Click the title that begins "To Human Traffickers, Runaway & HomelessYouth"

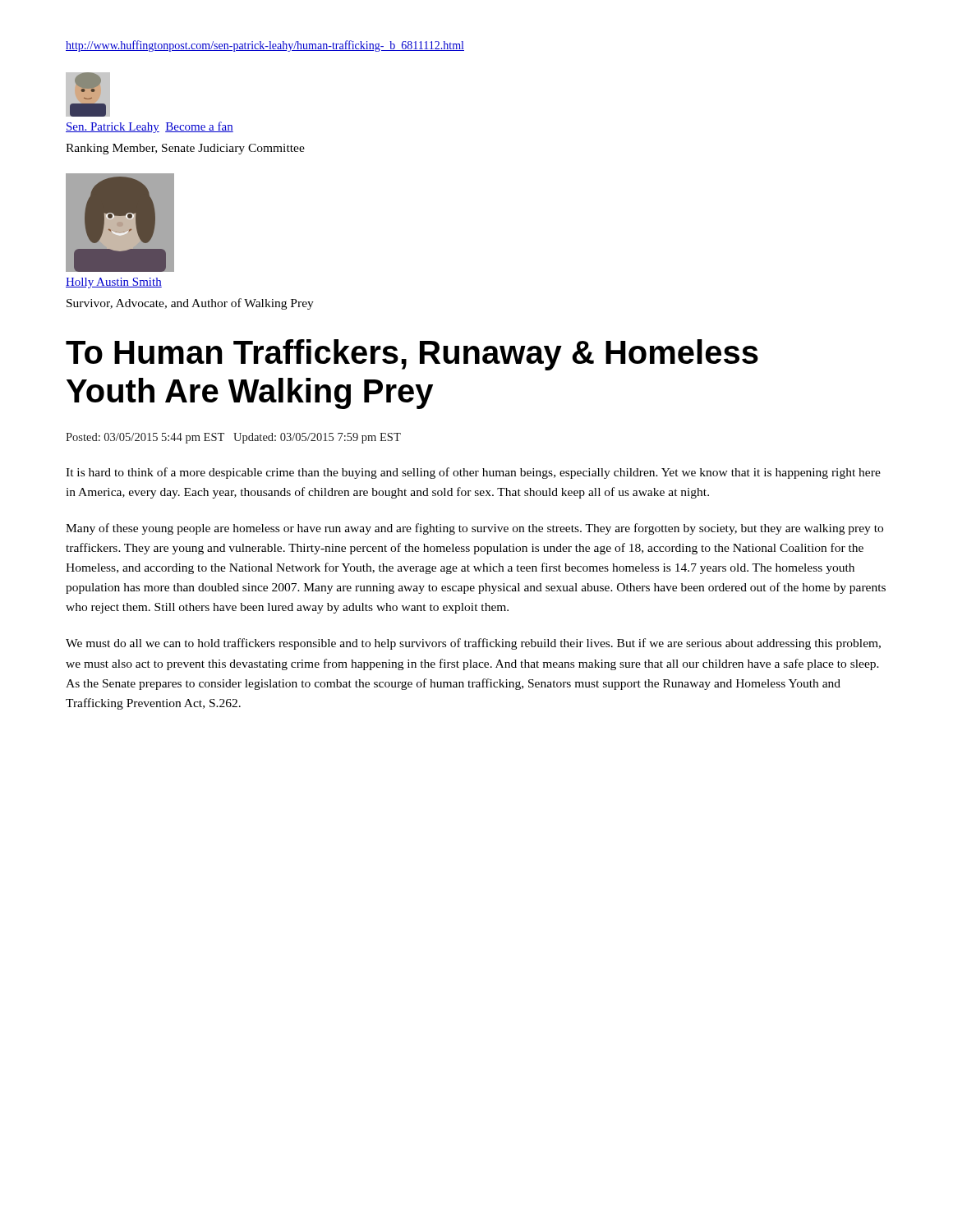[x=412, y=372]
